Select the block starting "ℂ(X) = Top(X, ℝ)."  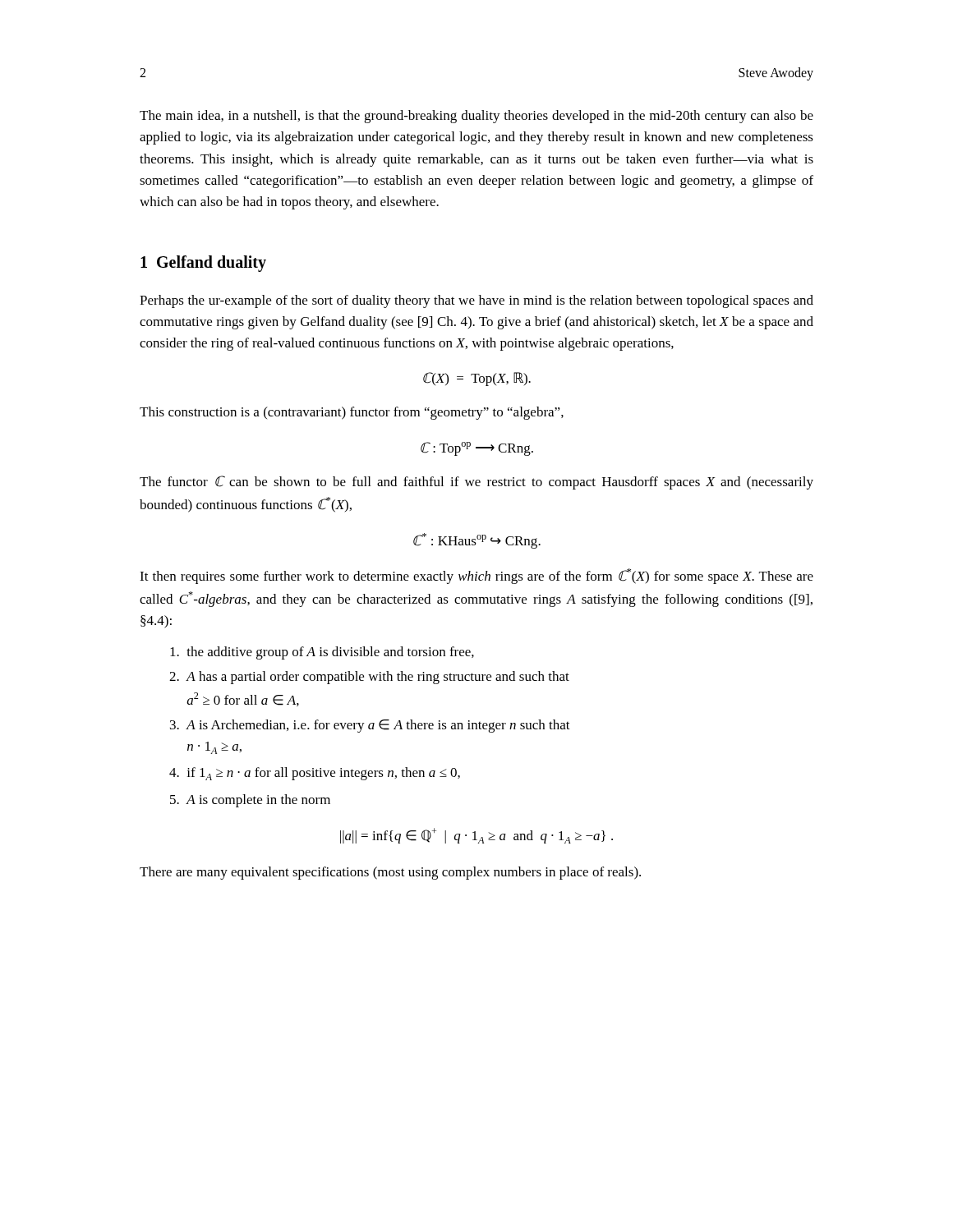[x=476, y=378]
